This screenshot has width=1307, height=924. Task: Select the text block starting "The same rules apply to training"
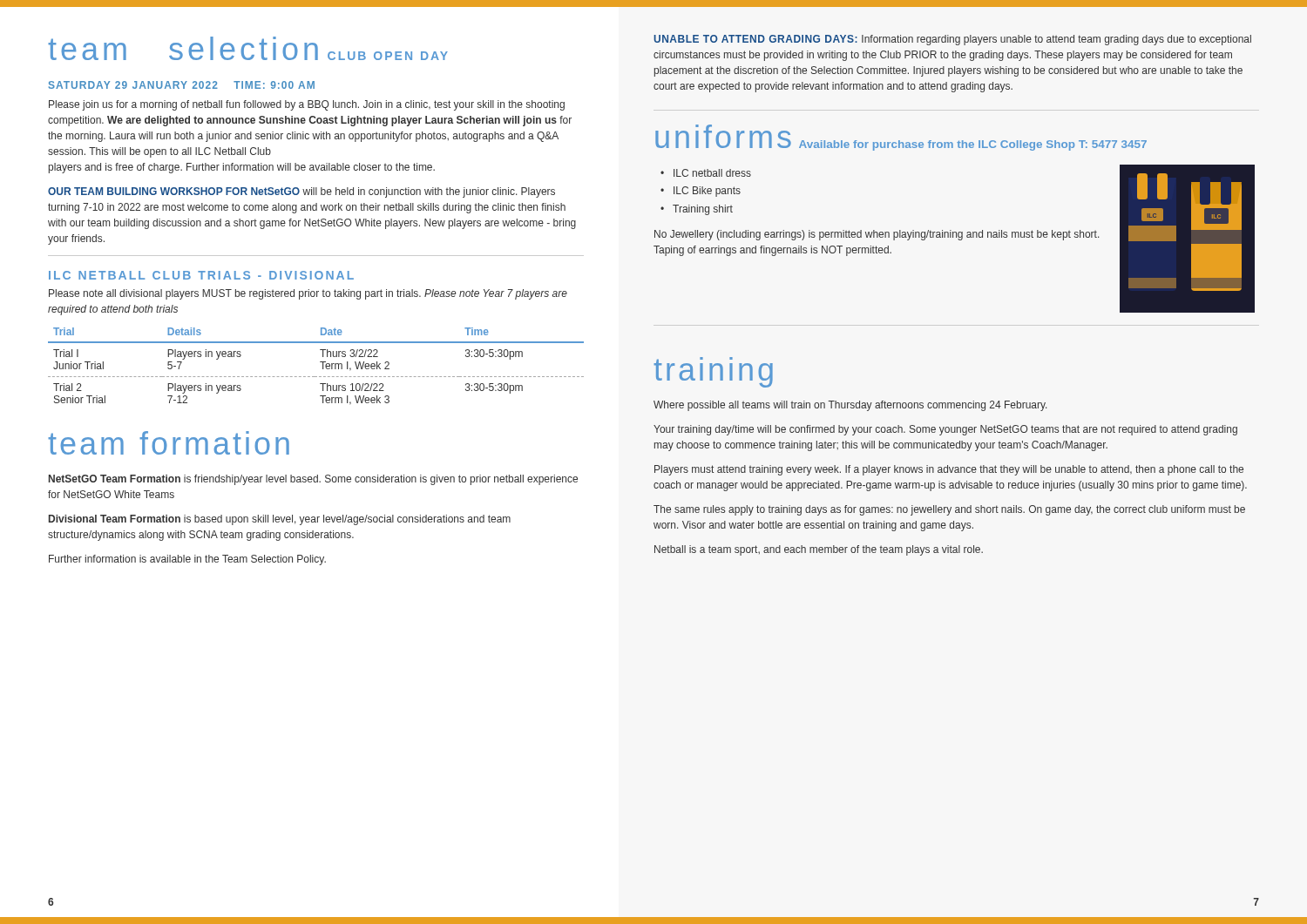click(956, 517)
